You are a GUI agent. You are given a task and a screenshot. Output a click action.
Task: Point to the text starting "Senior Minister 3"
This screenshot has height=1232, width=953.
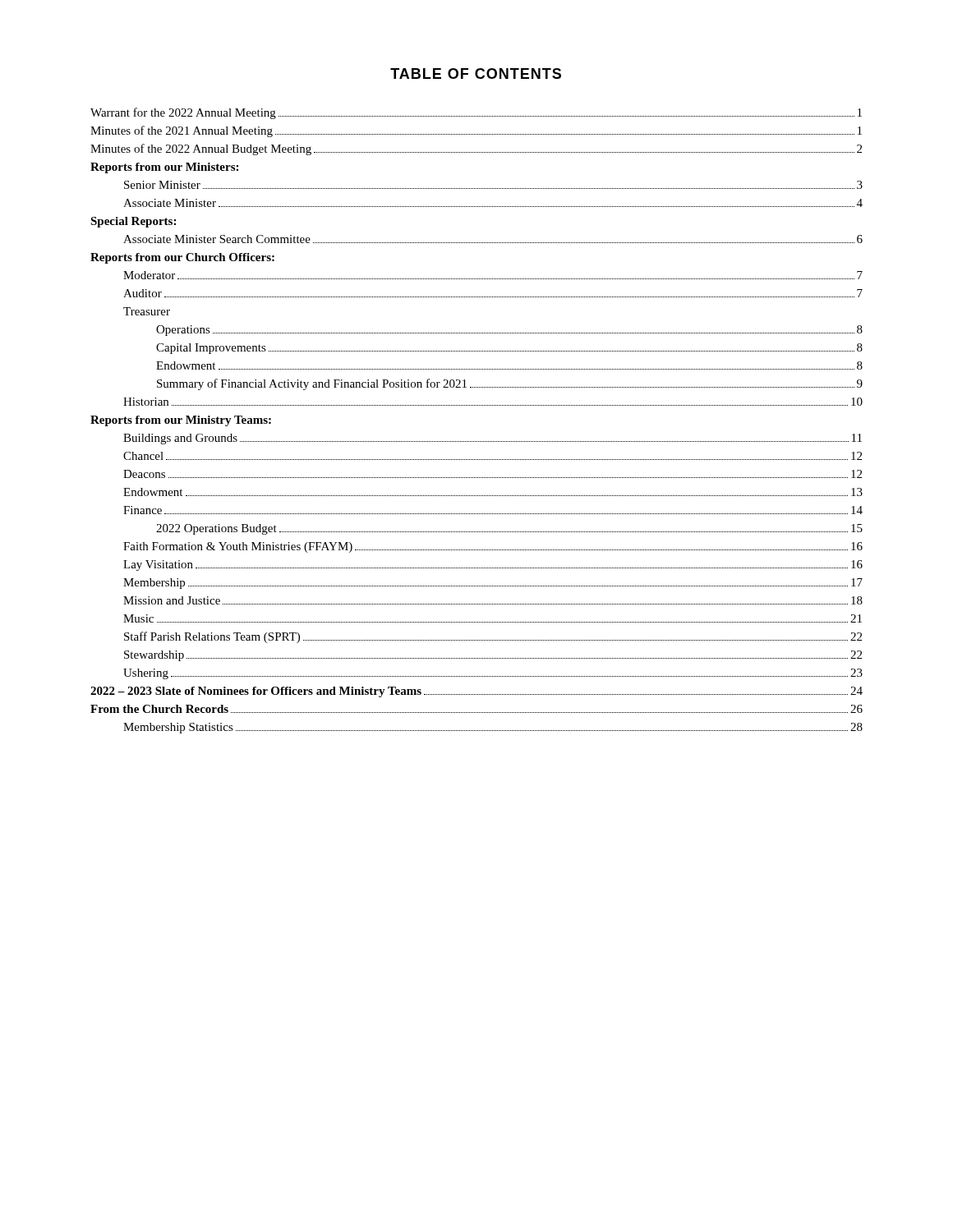[x=493, y=185]
